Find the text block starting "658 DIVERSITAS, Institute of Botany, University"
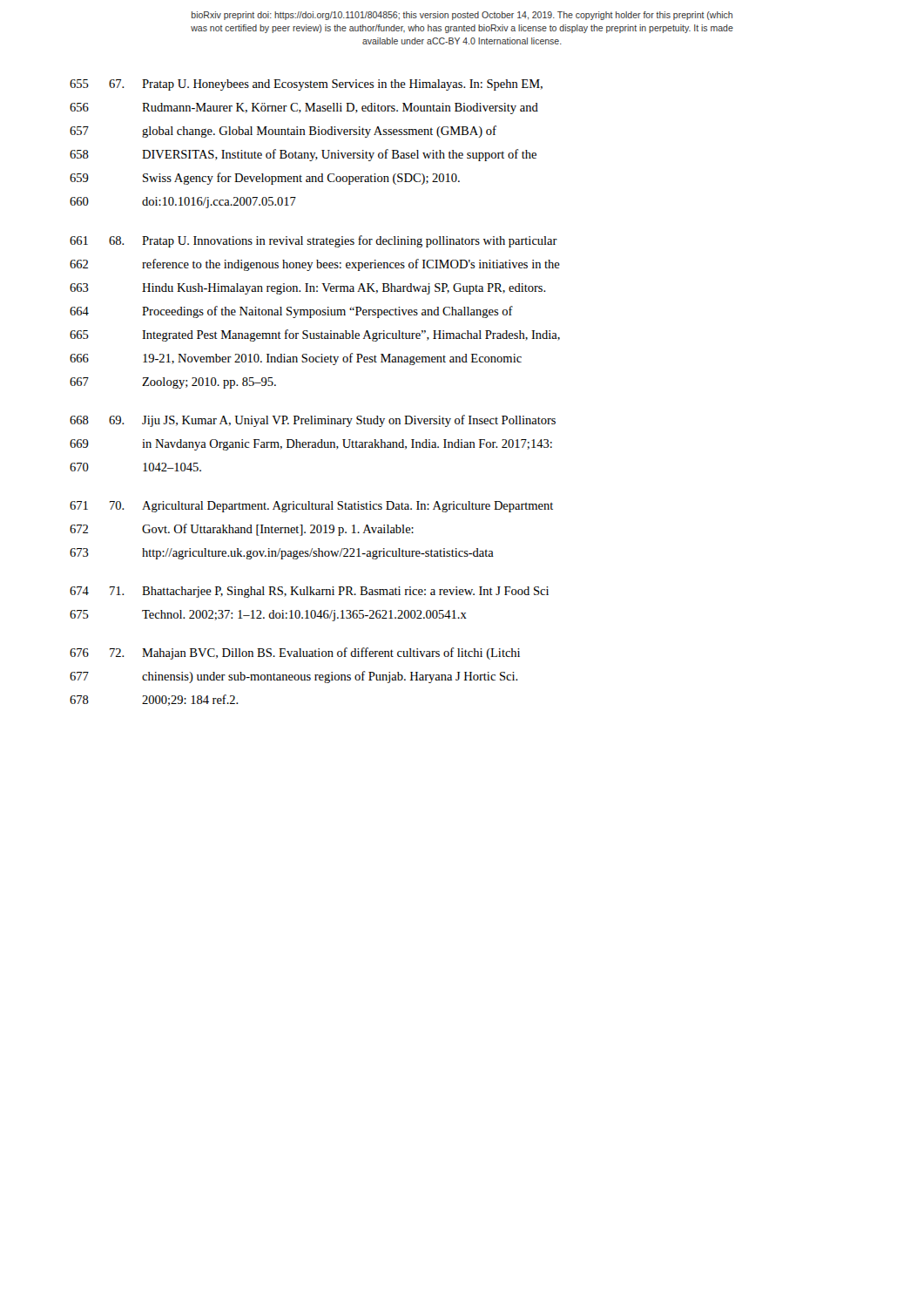The image size is (924, 1307). coord(303,155)
